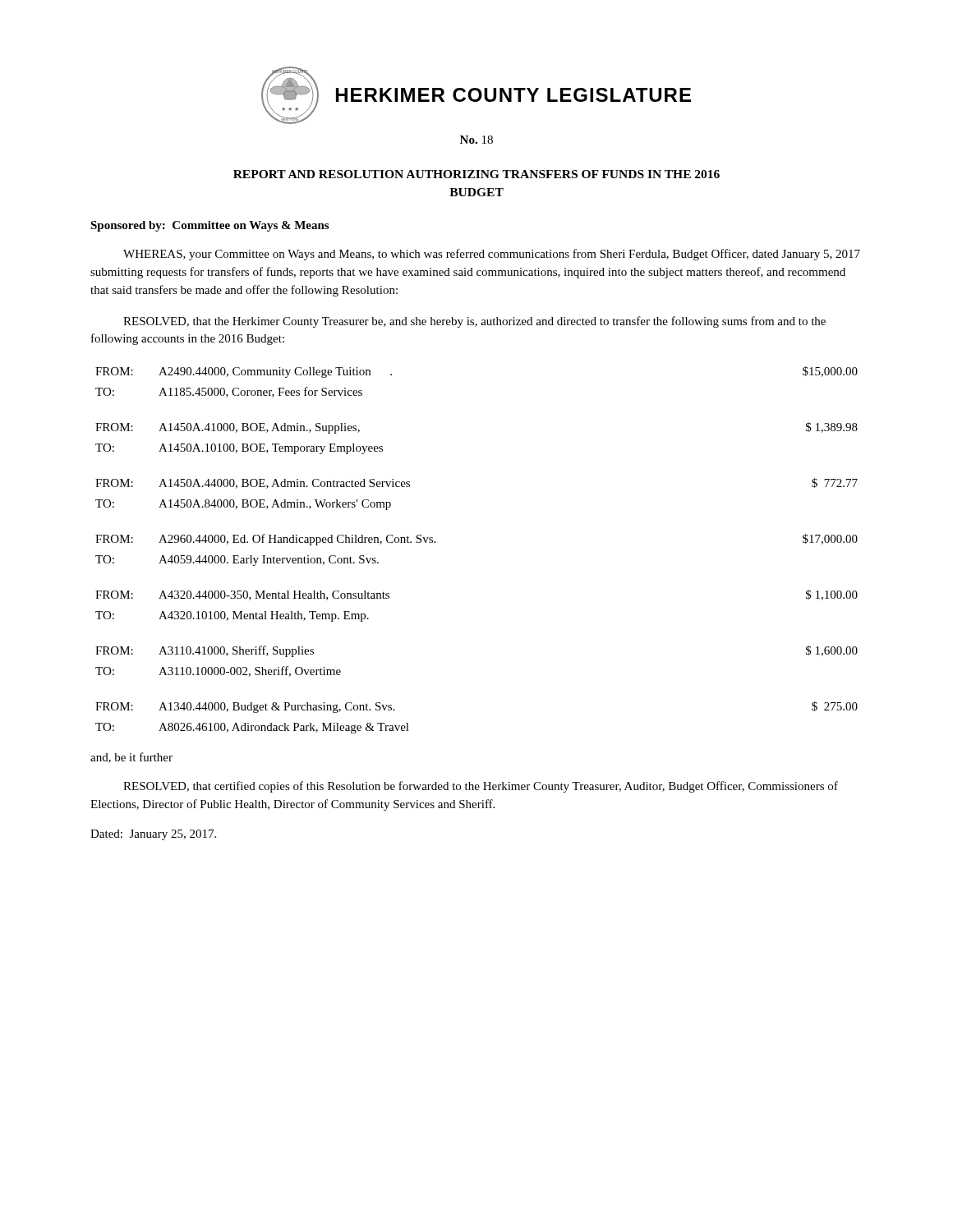This screenshot has height=1232, width=953.
Task: Locate the text block that says "WHEREAS, your Committee on Ways and"
Action: (x=475, y=272)
